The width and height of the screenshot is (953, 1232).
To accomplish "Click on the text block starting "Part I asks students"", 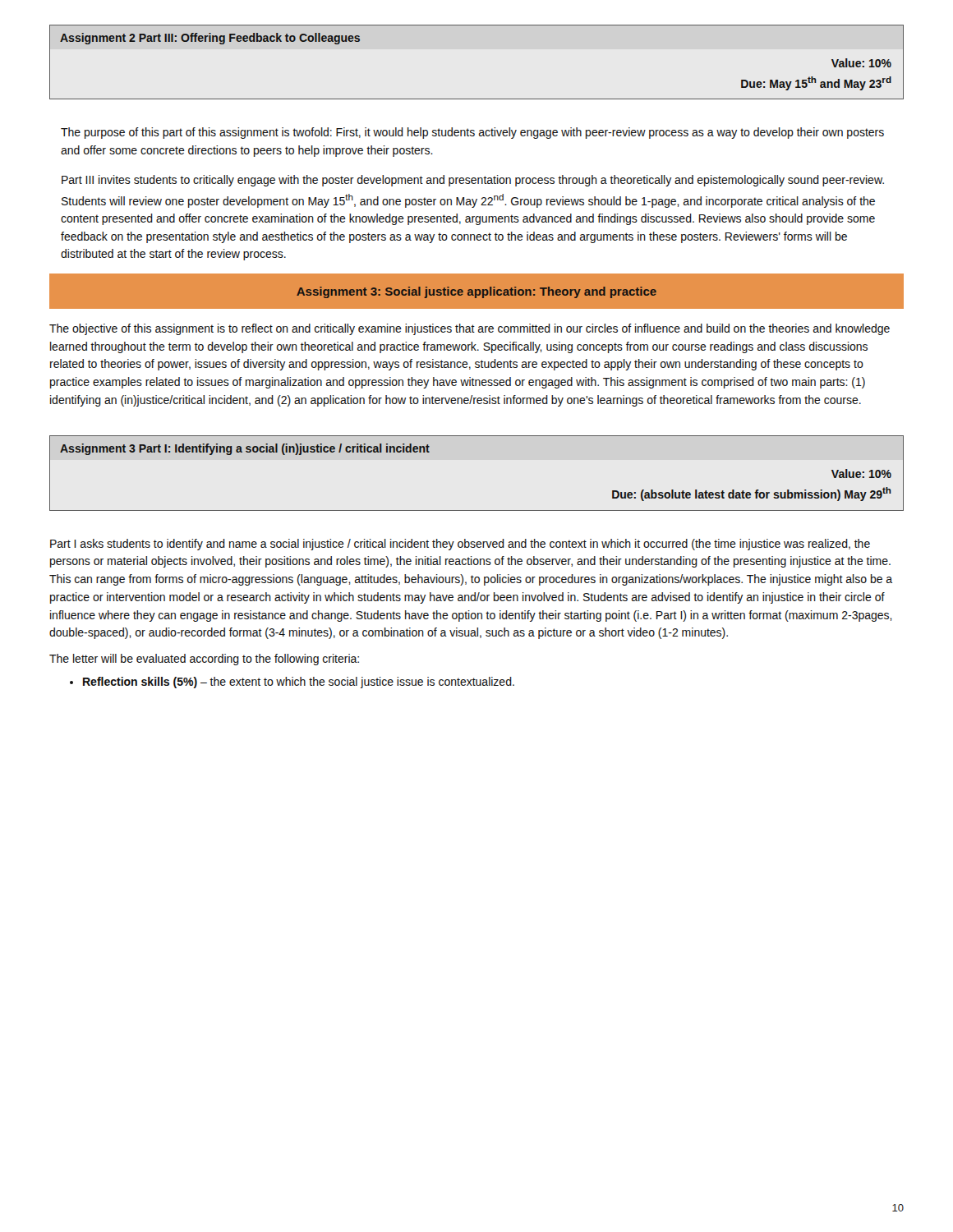I will coord(476,589).
